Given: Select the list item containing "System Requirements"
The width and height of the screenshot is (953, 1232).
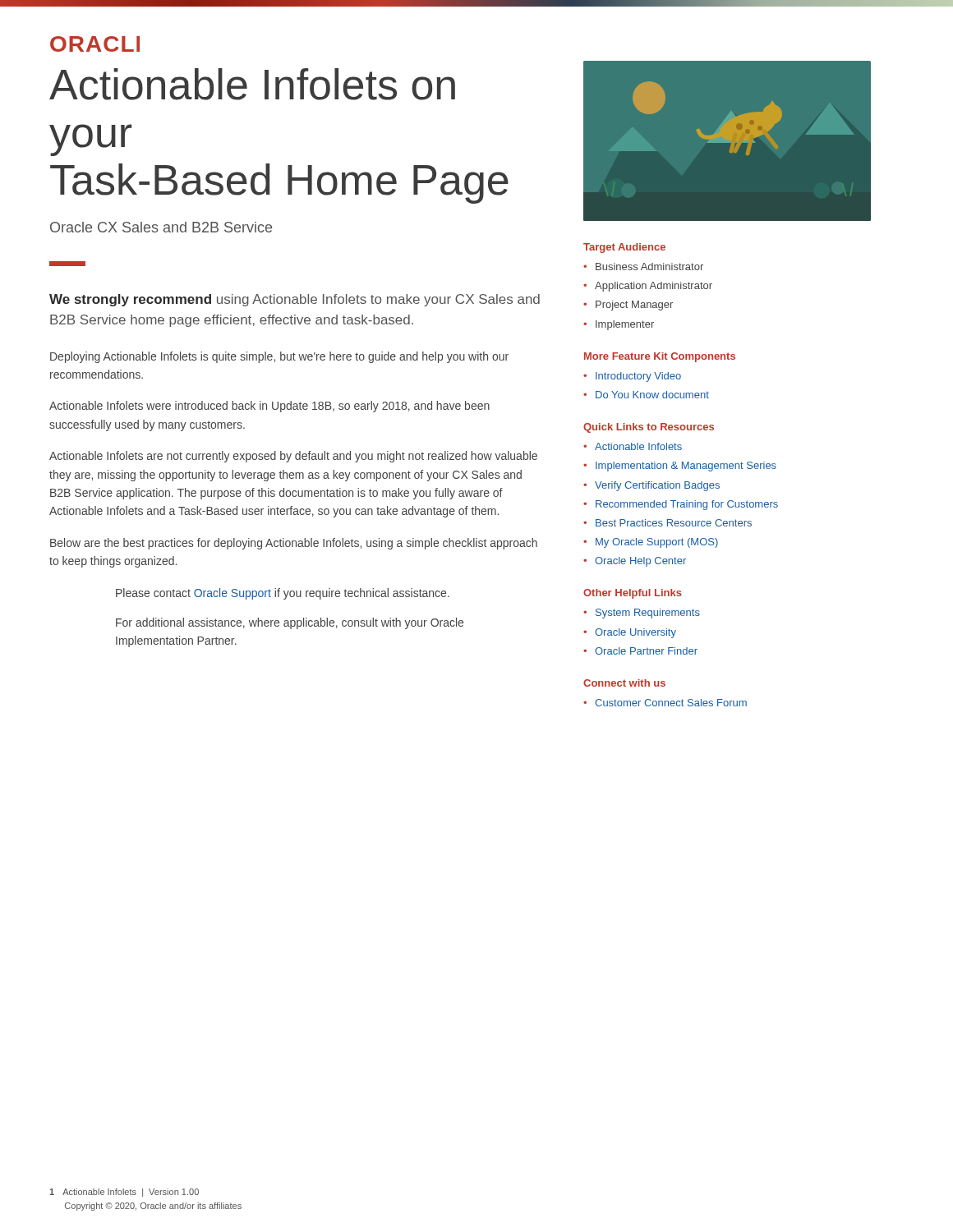Looking at the screenshot, I should click(647, 613).
